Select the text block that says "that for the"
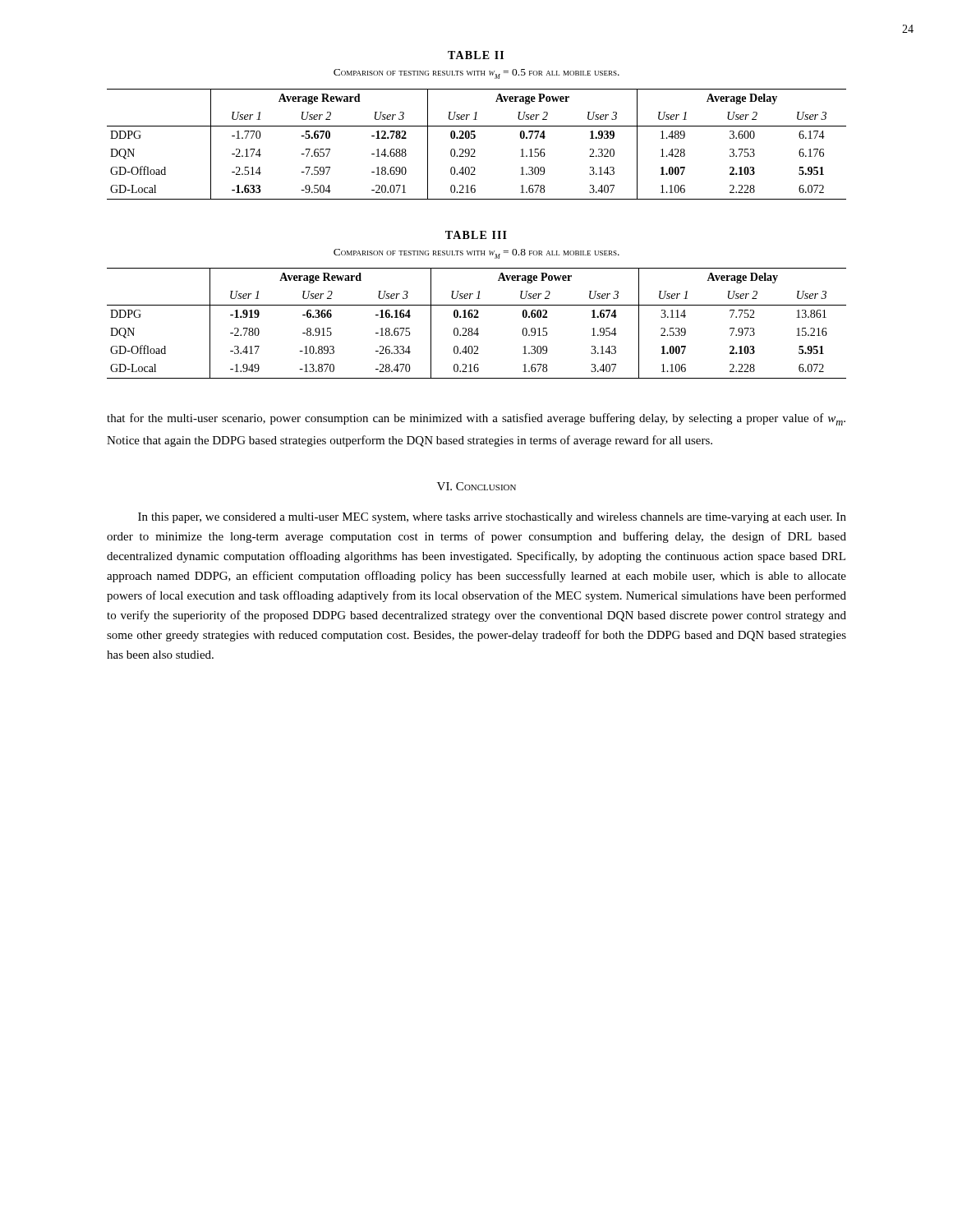953x1232 pixels. click(476, 429)
